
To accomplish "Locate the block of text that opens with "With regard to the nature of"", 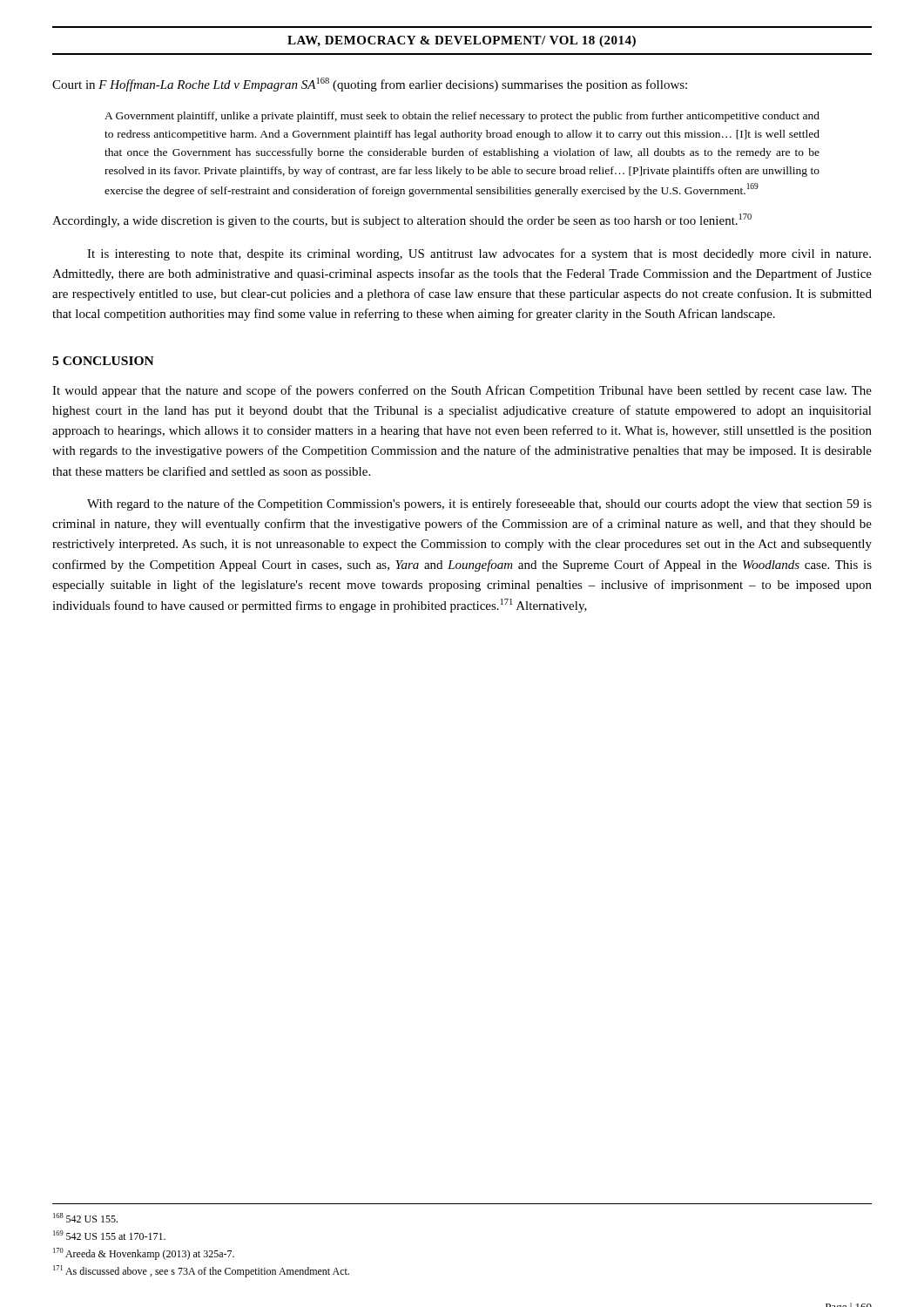I will [462, 555].
